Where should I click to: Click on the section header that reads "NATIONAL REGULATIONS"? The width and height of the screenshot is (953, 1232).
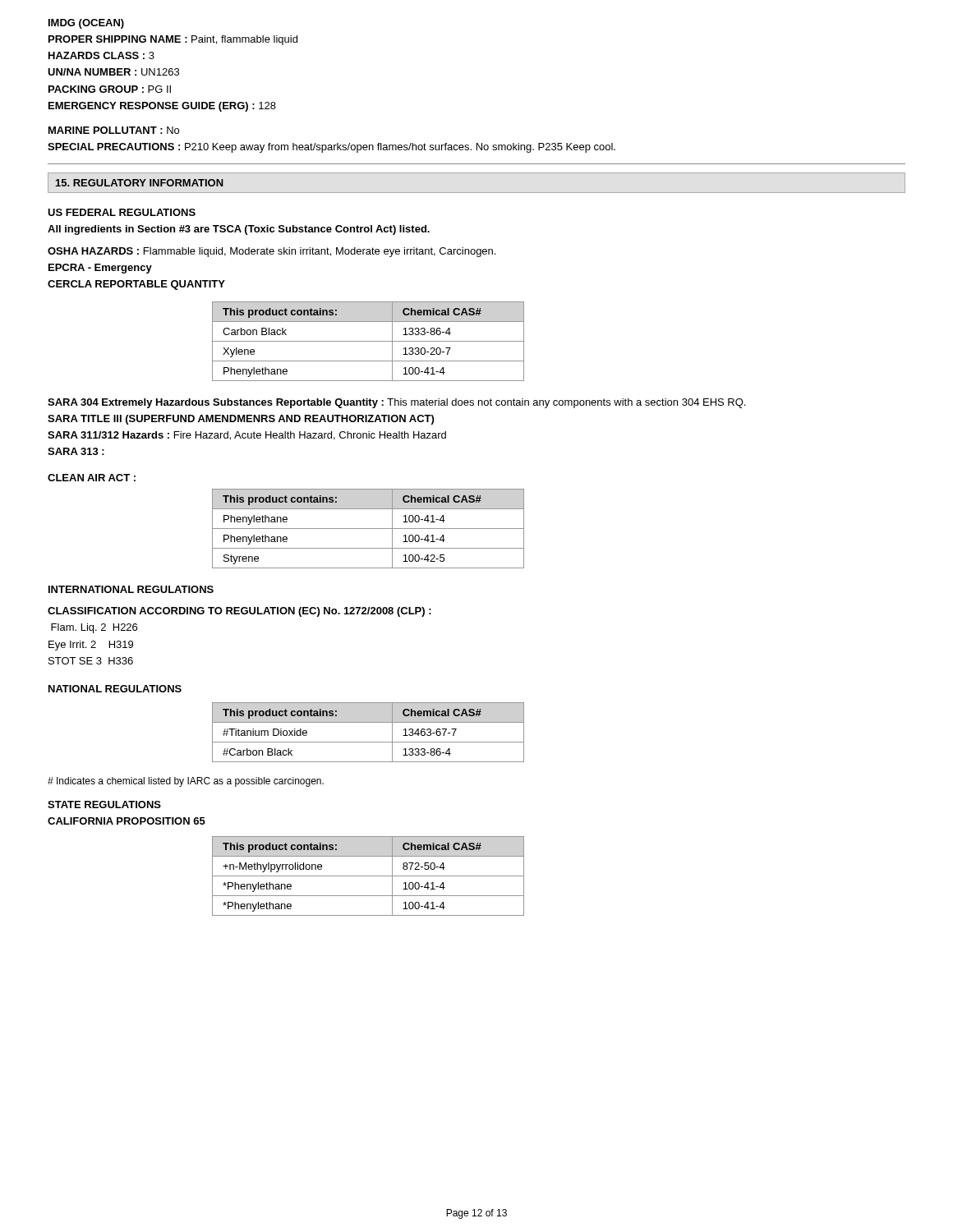pos(115,689)
